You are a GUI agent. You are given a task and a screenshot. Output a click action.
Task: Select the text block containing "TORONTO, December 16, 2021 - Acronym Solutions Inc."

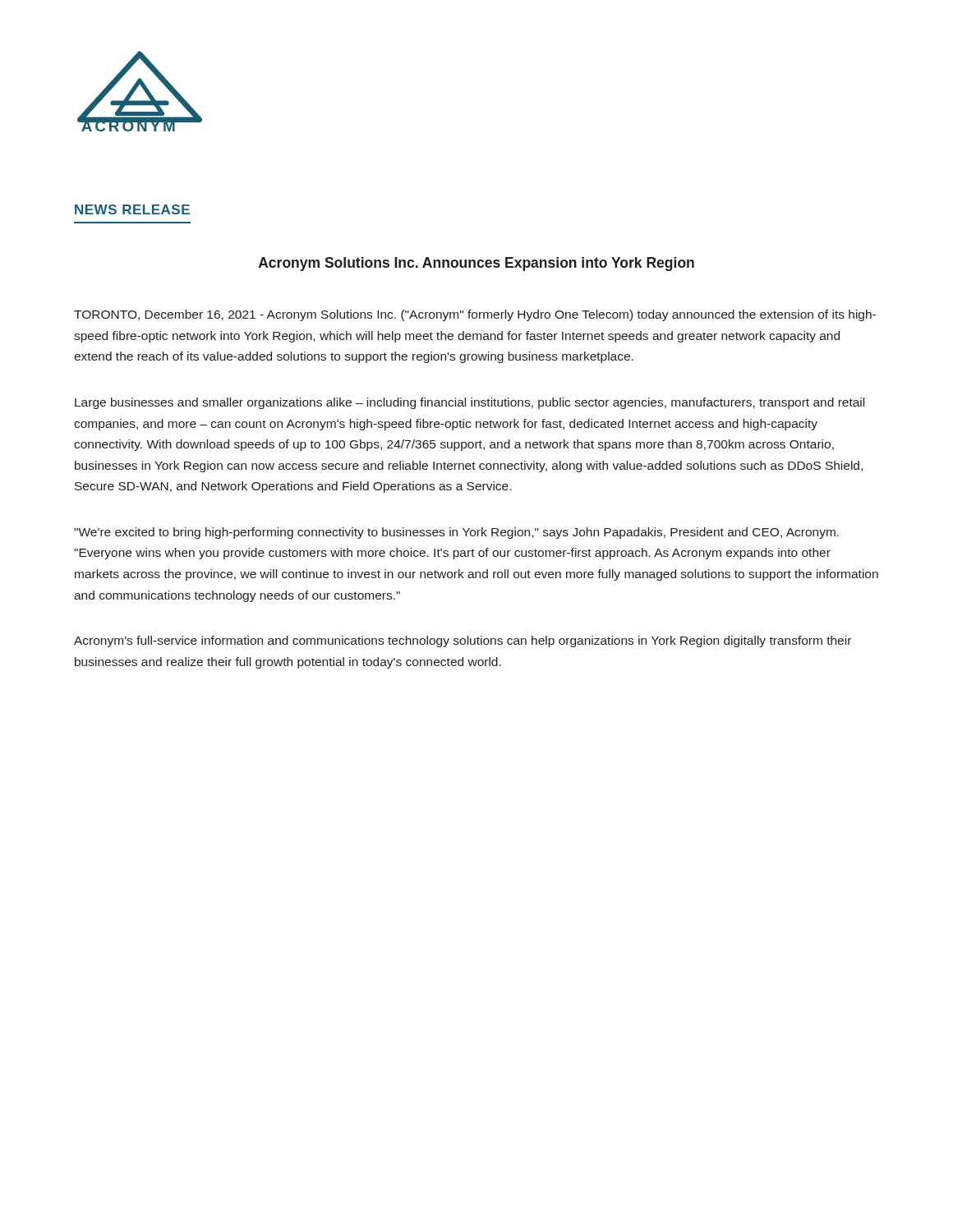coord(475,335)
